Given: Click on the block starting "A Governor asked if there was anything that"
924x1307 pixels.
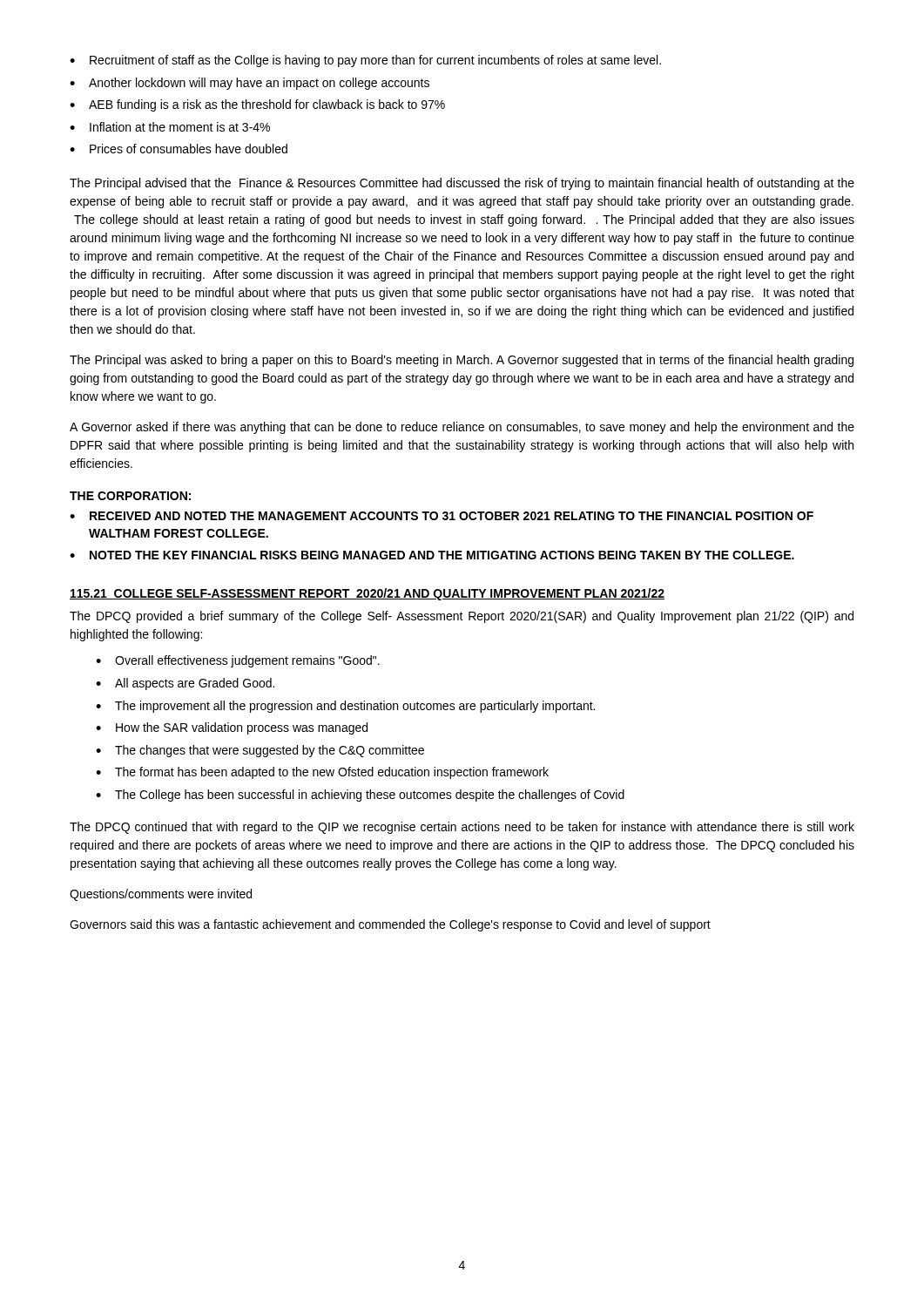Looking at the screenshot, I should [x=462, y=445].
